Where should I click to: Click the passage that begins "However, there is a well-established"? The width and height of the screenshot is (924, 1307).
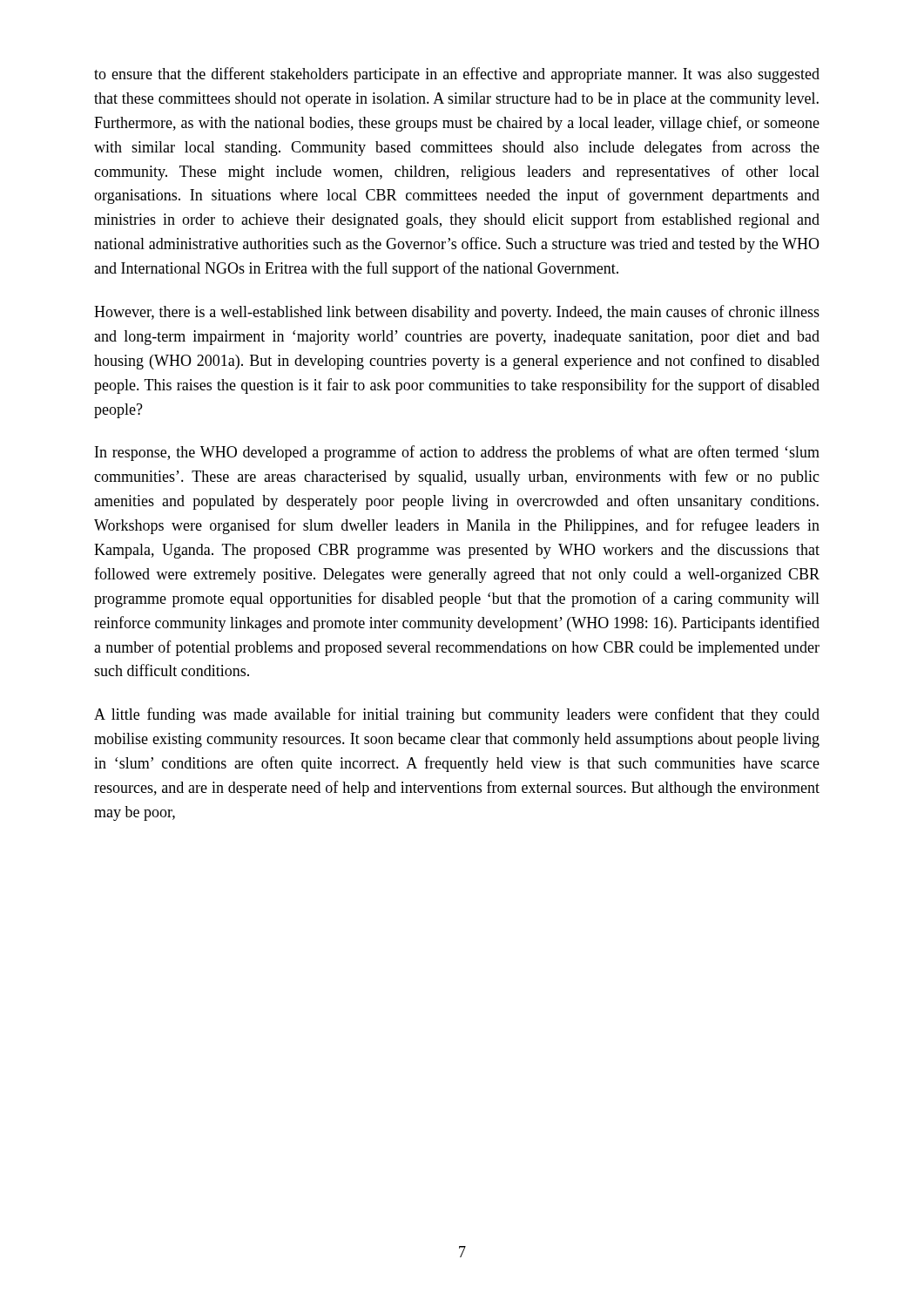click(x=457, y=361)
